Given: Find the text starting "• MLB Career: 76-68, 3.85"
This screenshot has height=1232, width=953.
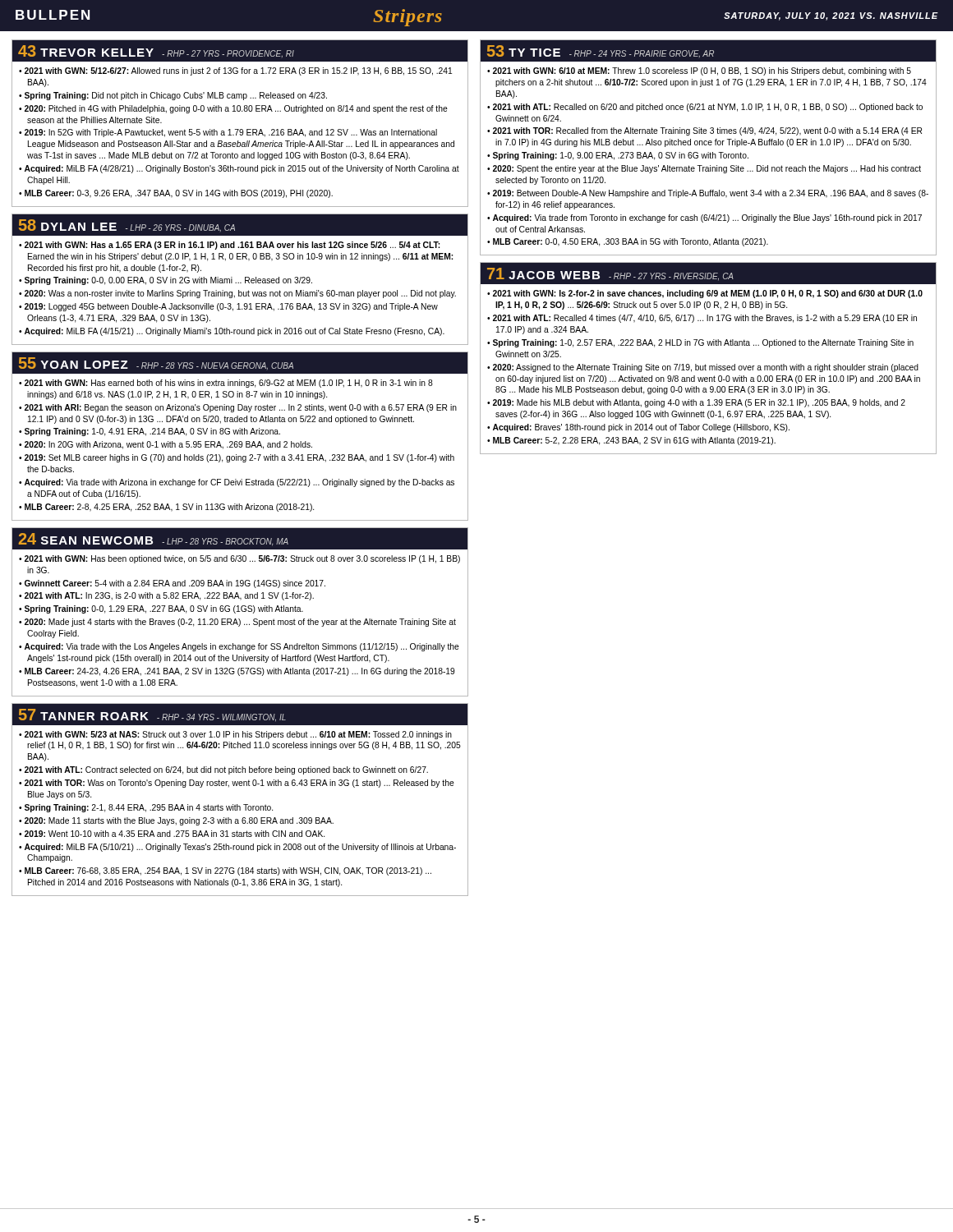Looking at the screenshot, I should tap(225, 877).
